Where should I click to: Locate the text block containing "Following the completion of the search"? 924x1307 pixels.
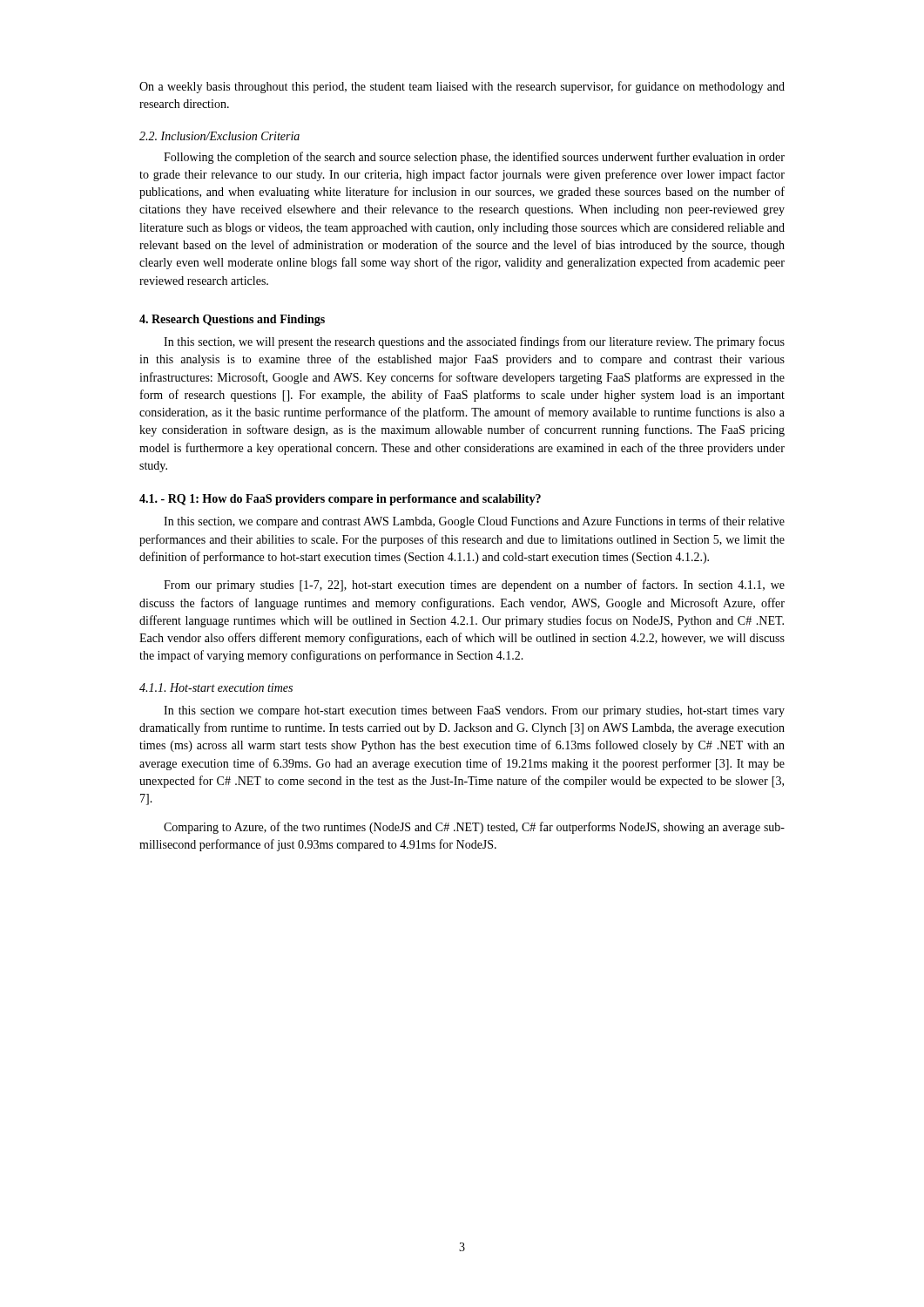coord(462,219)
